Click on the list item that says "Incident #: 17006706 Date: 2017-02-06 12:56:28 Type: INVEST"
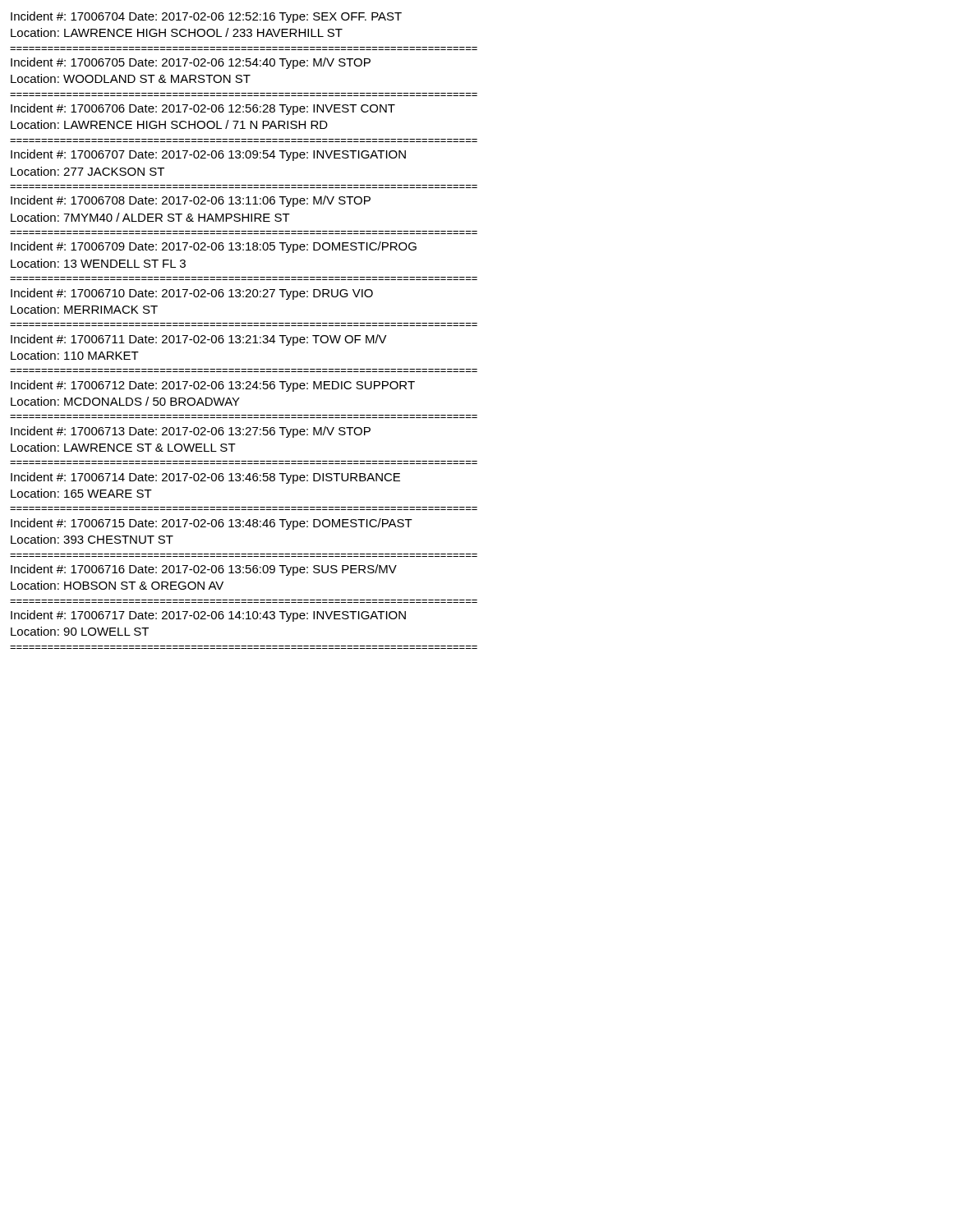Image resolution: width=953 pixels, height=1232 pixels. pos(203,109)
